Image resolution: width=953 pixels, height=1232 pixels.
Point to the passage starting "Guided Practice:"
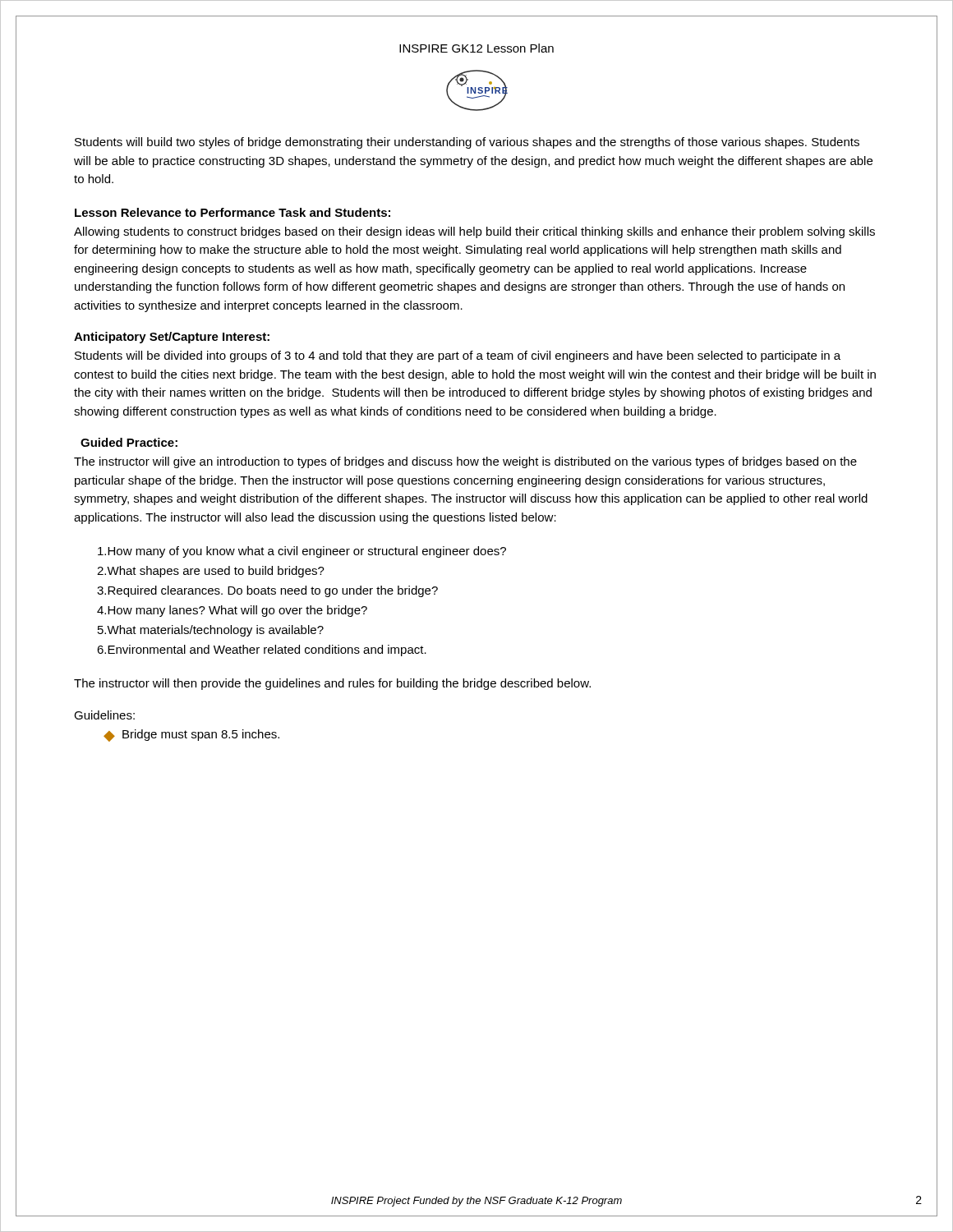point(129,442)
